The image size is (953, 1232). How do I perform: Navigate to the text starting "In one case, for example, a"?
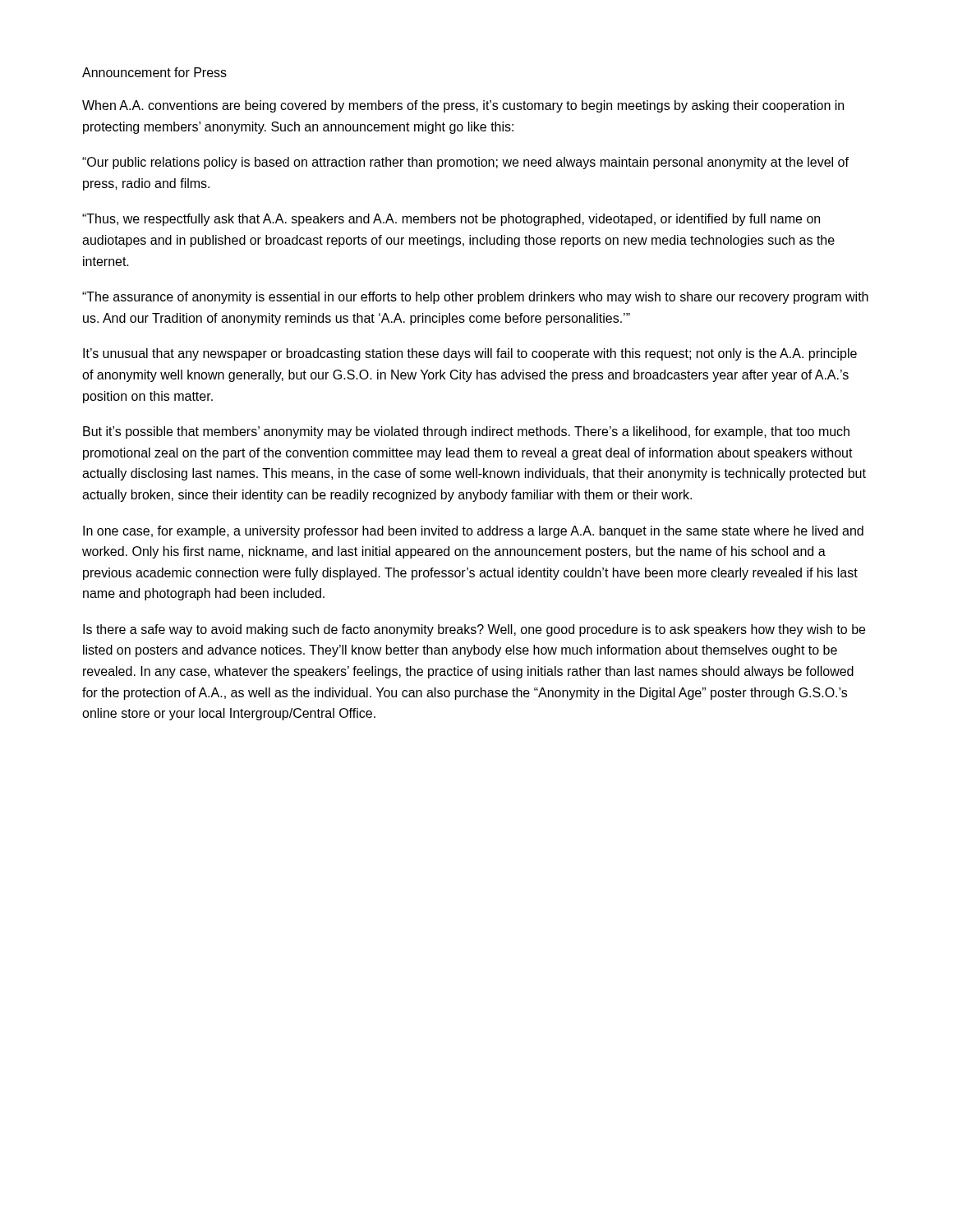point(473,562)
